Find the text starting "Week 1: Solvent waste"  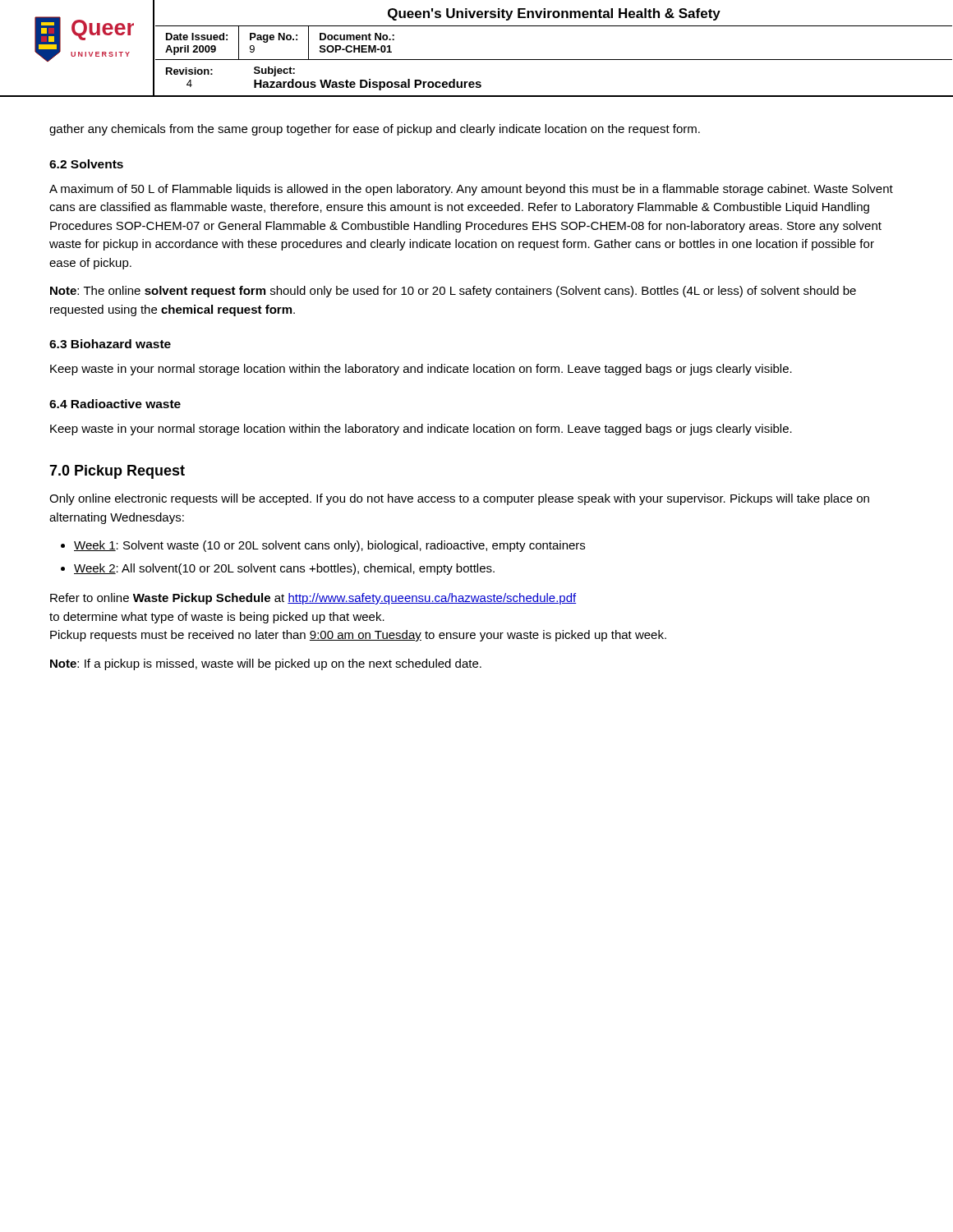489,557
